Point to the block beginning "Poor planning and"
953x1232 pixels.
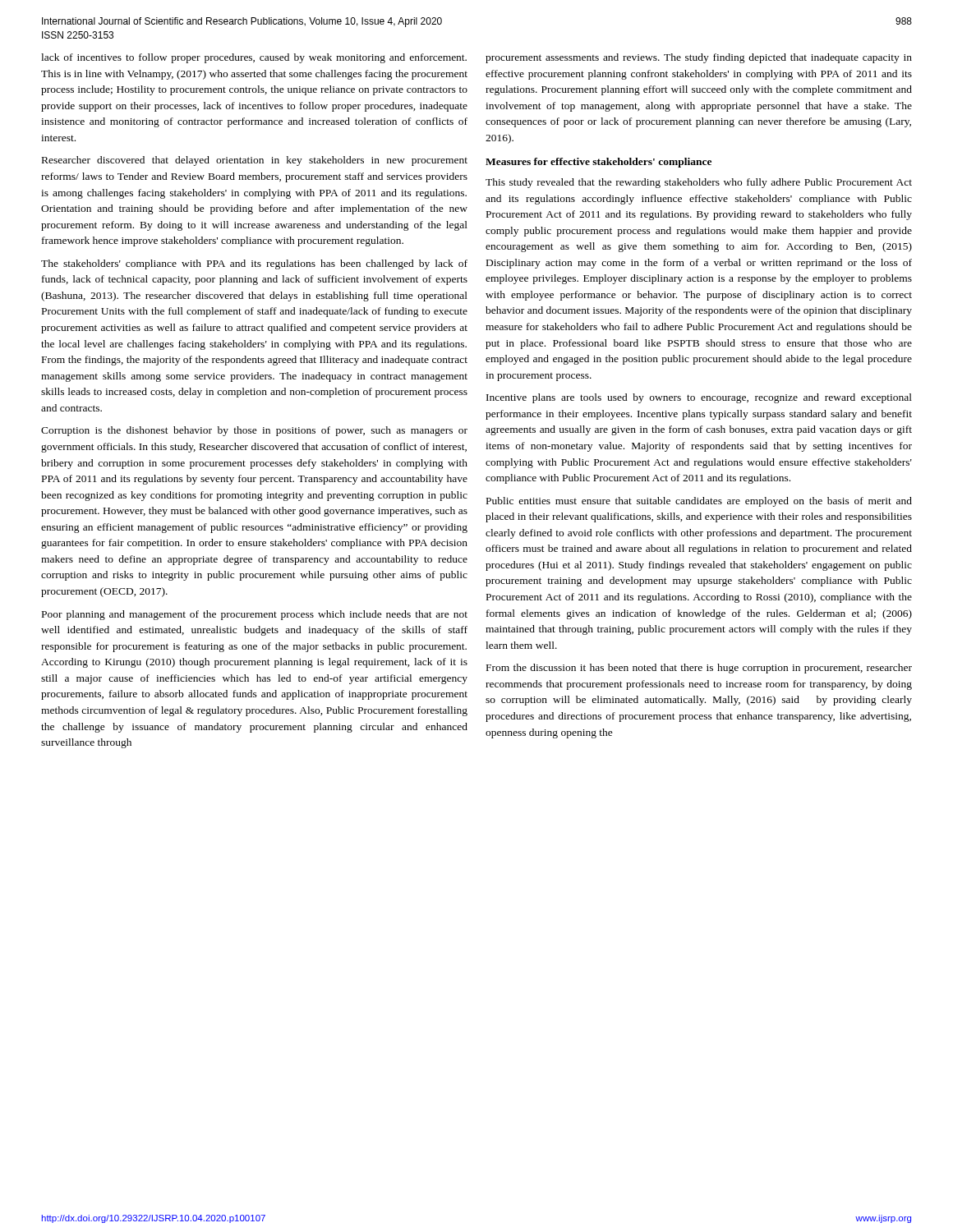point(254,678)
